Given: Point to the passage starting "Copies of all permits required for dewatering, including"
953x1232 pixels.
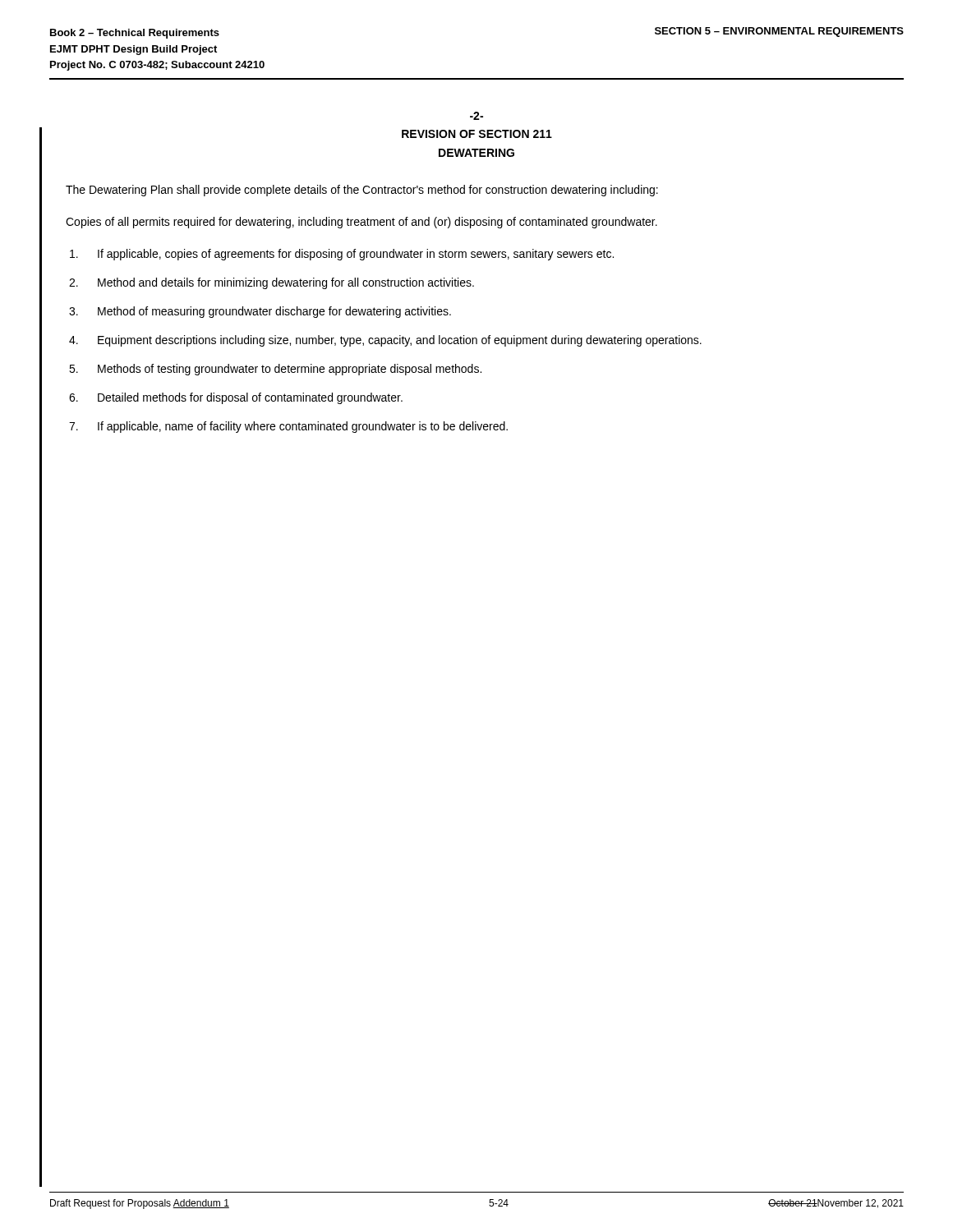Looking at the screenshot, I should tap(362, 222).
